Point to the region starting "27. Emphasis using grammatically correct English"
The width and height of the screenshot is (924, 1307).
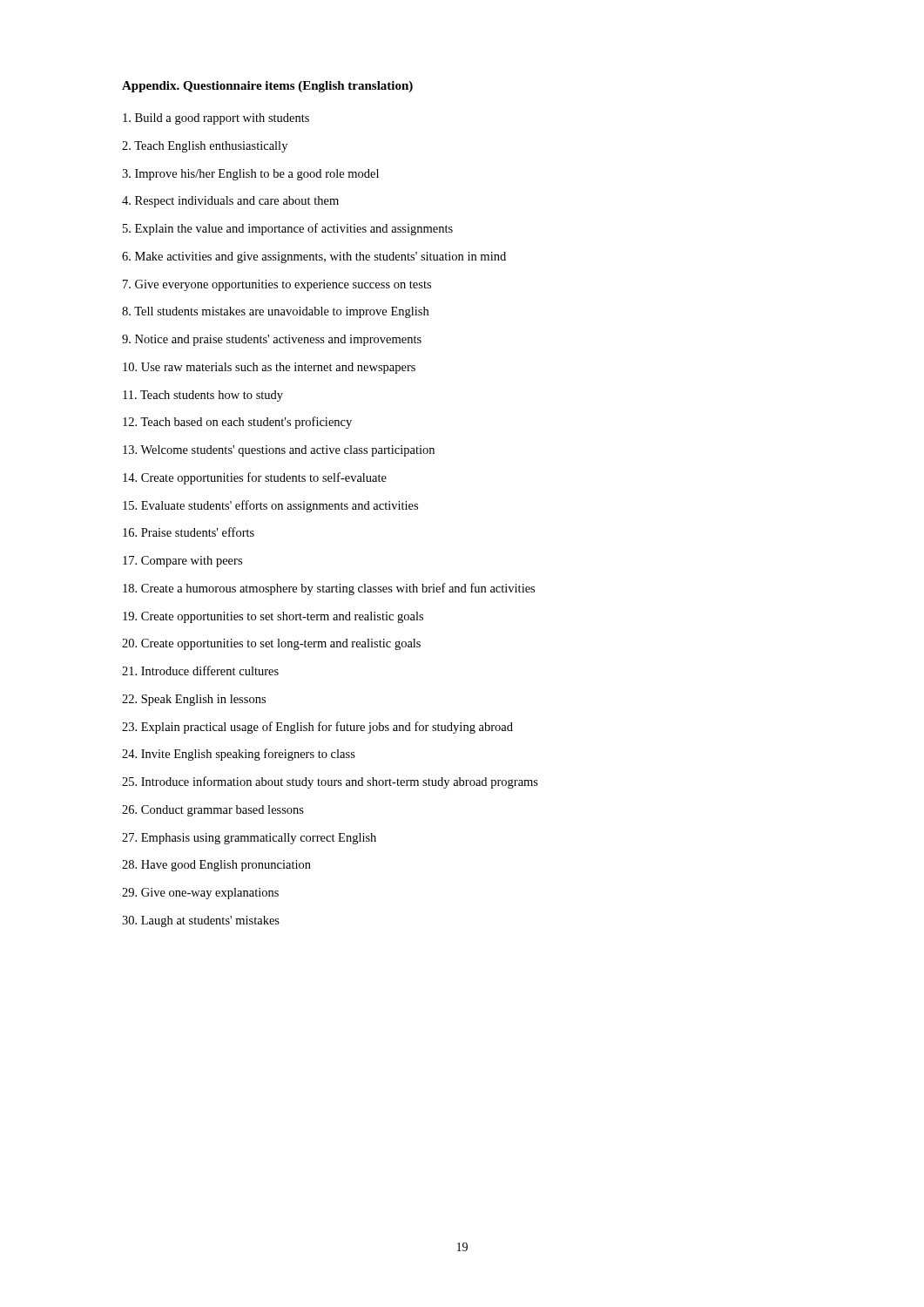(249, 837)
